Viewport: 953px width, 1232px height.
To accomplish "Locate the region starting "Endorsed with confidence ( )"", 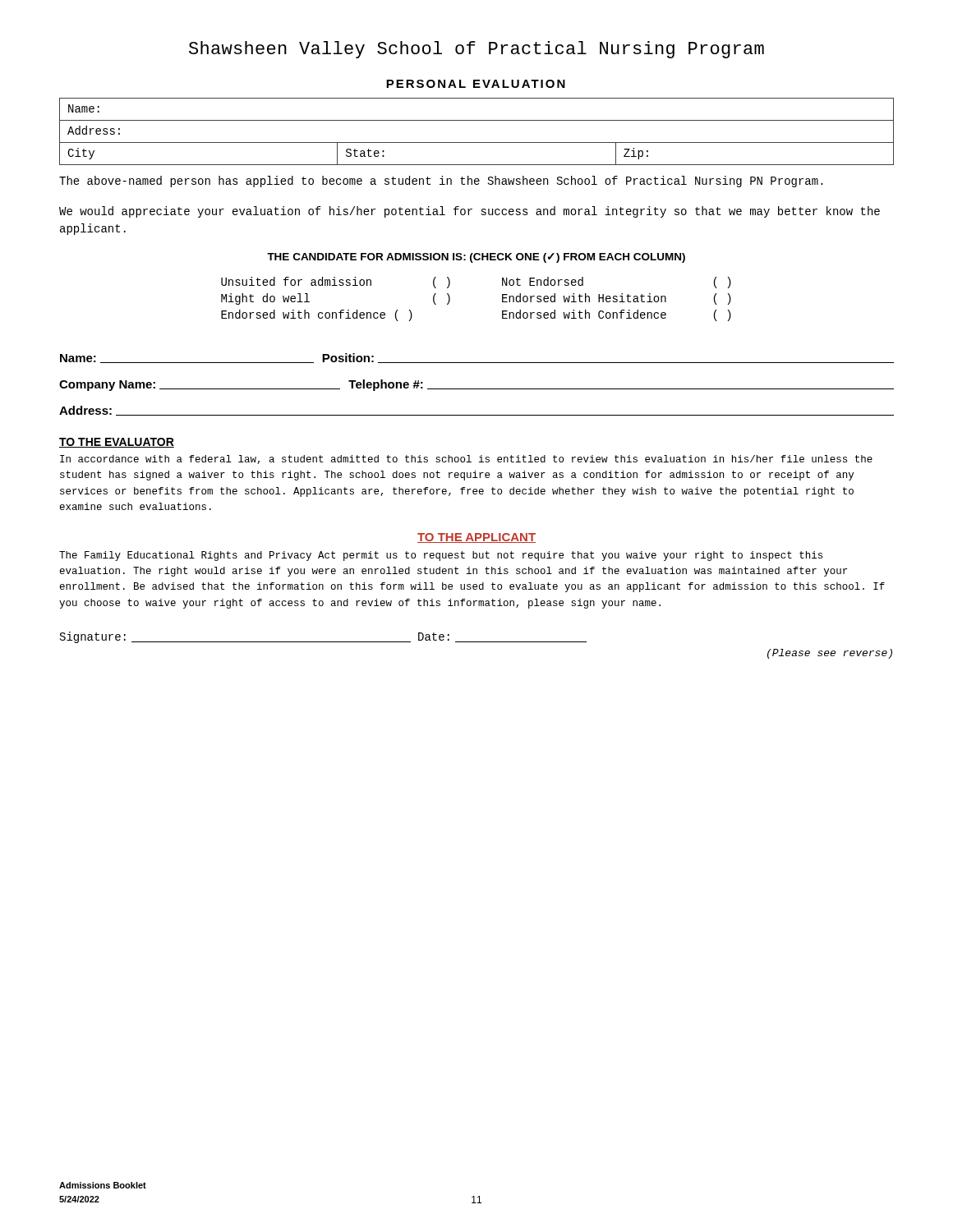I will (x=319, y=315).
